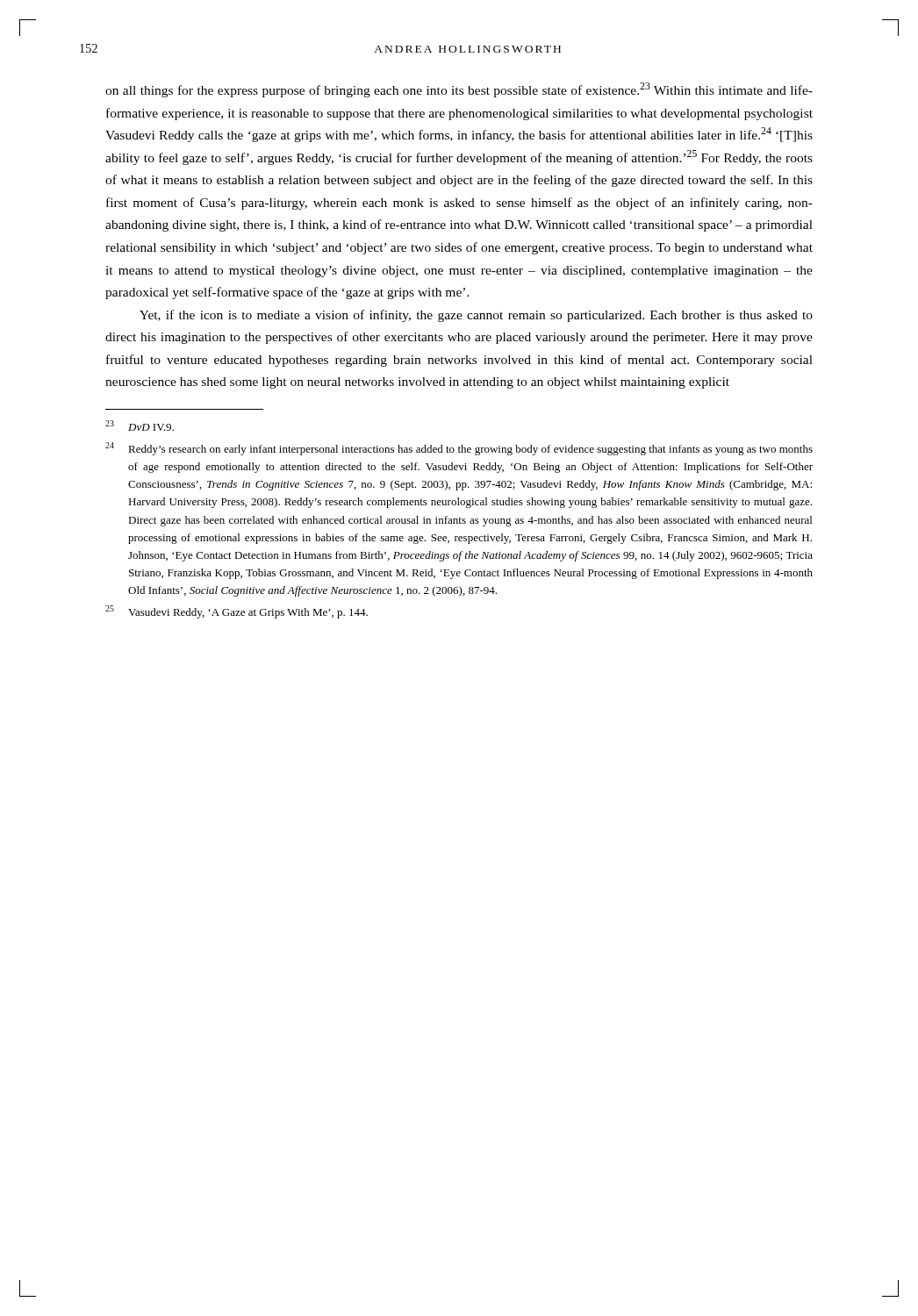Click on the footnote that reads "23 DvD IV.9."
Screen dimensions: 1316x918
[x=140, y=426]
